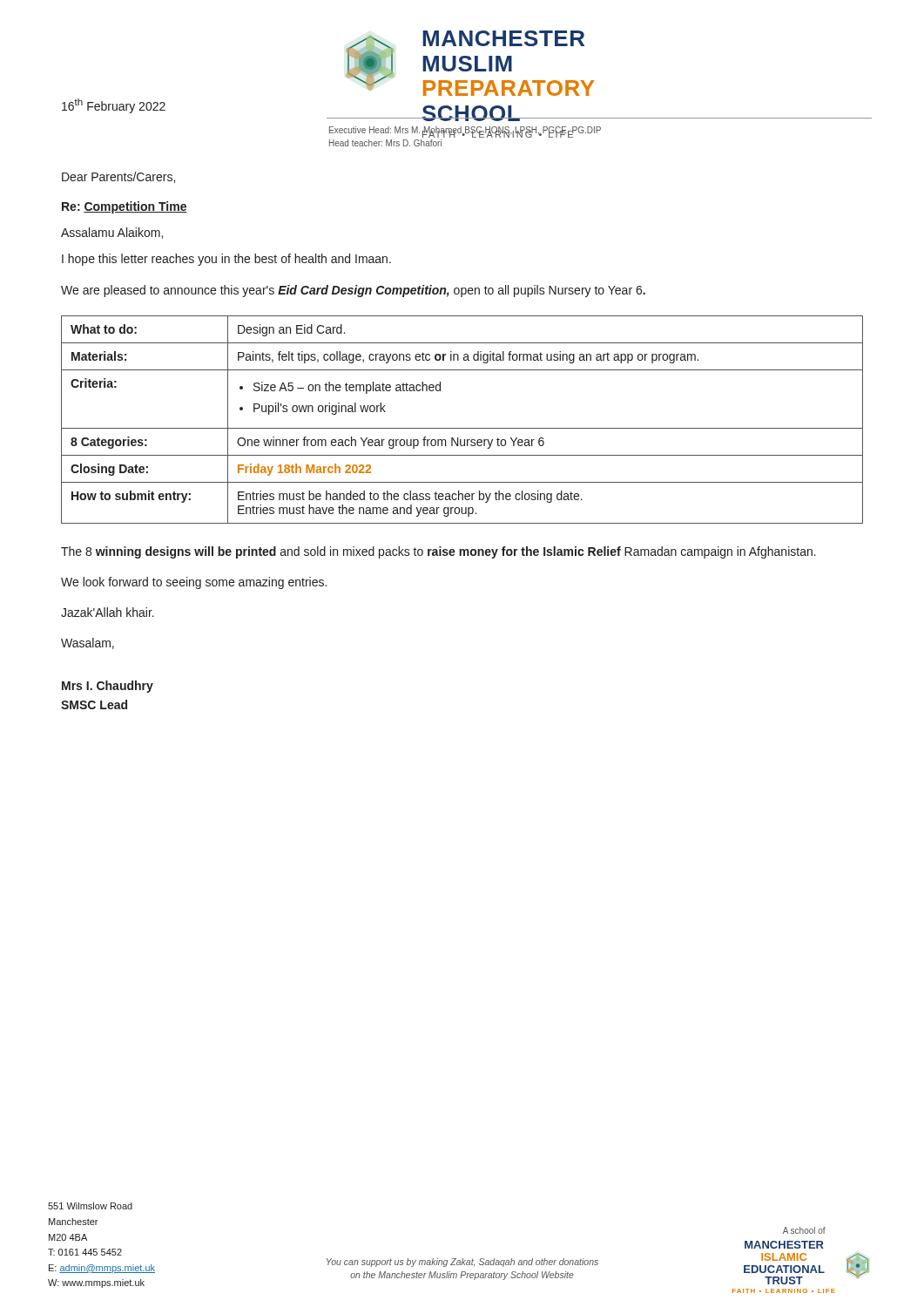Locate the logo
Screen dimensions: 1307x924
[601, 83]
